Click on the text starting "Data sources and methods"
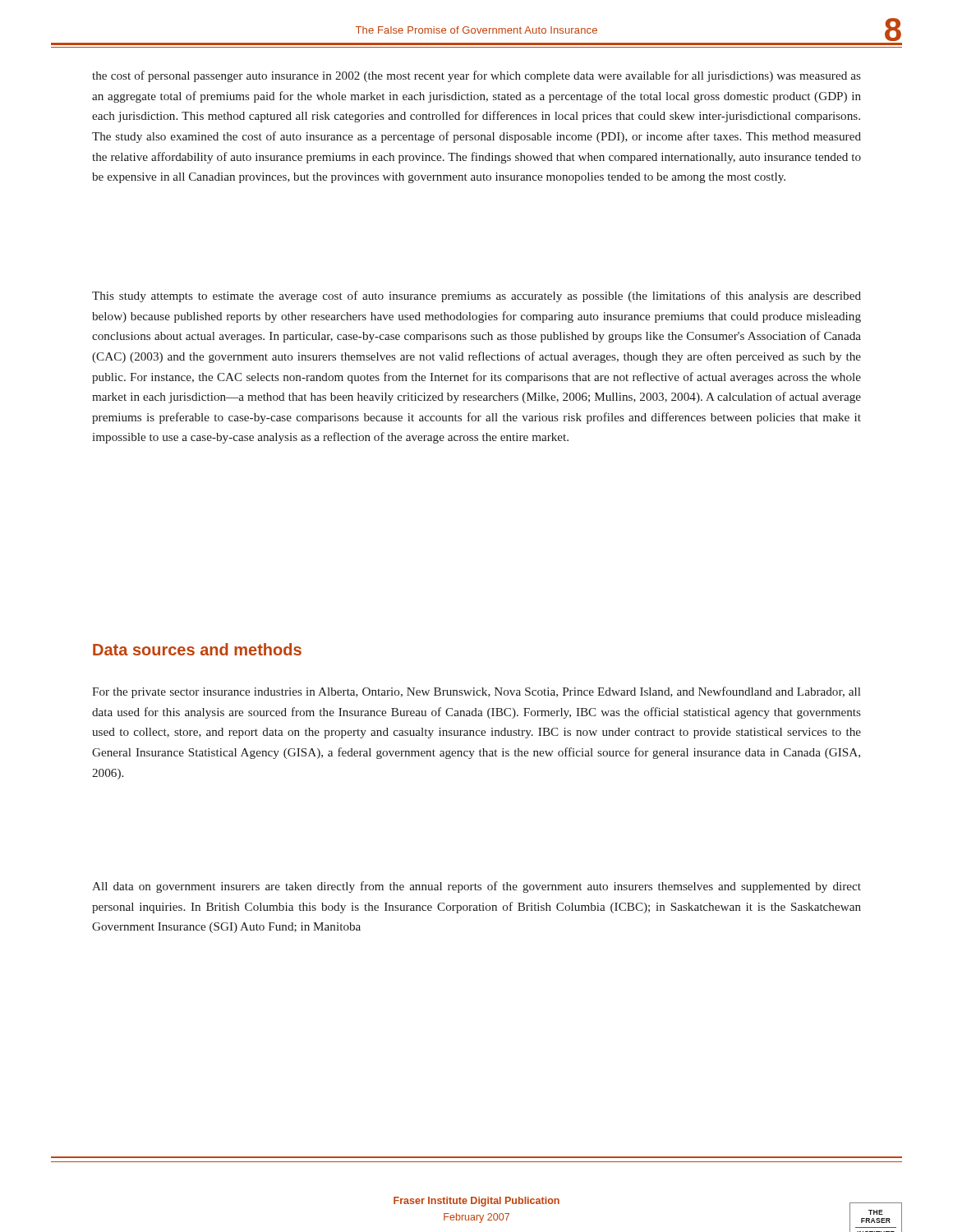The image size is (953, 1232). (x=197, y=650)
